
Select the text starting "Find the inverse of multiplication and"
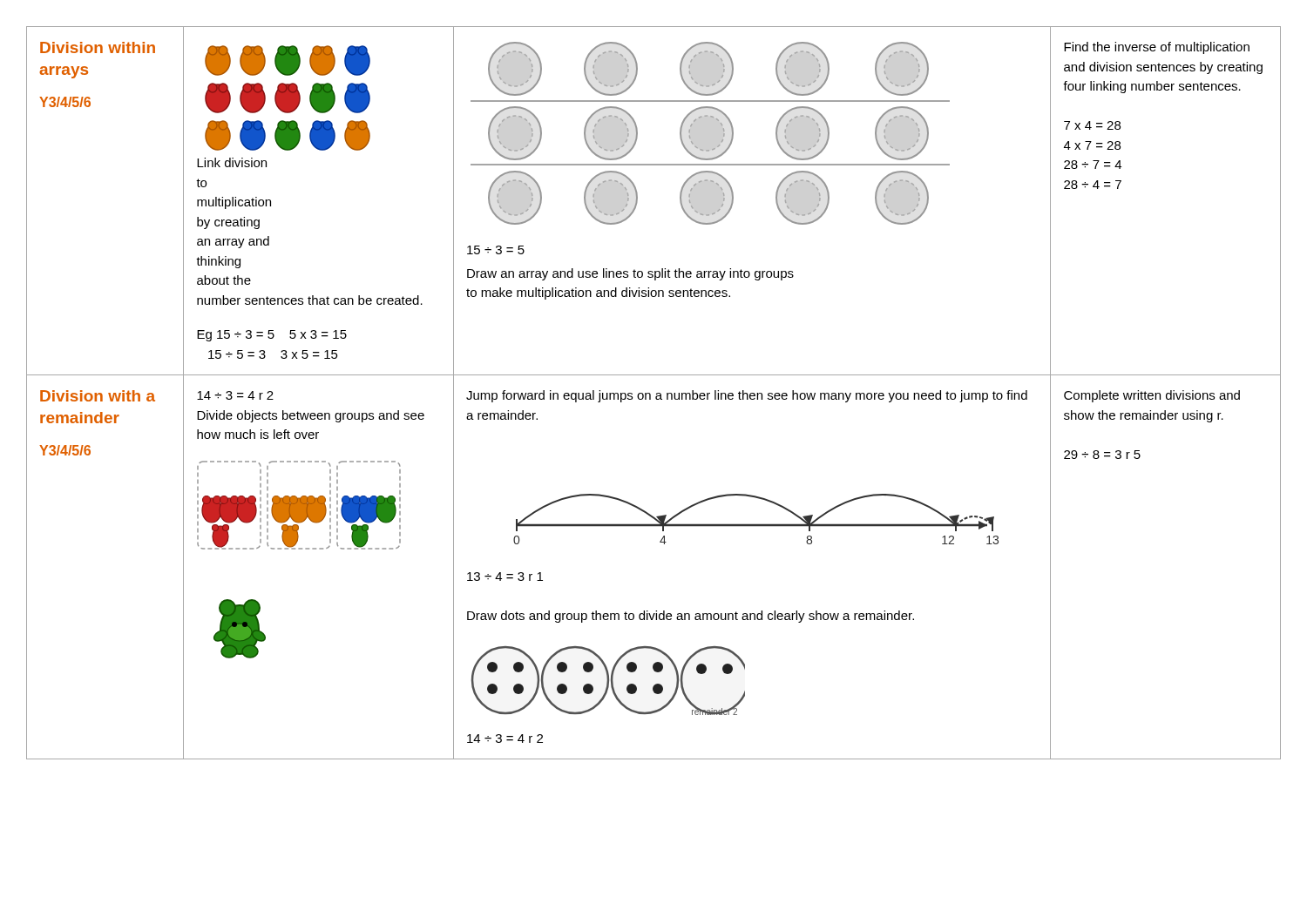click(x=1157, y=48)
